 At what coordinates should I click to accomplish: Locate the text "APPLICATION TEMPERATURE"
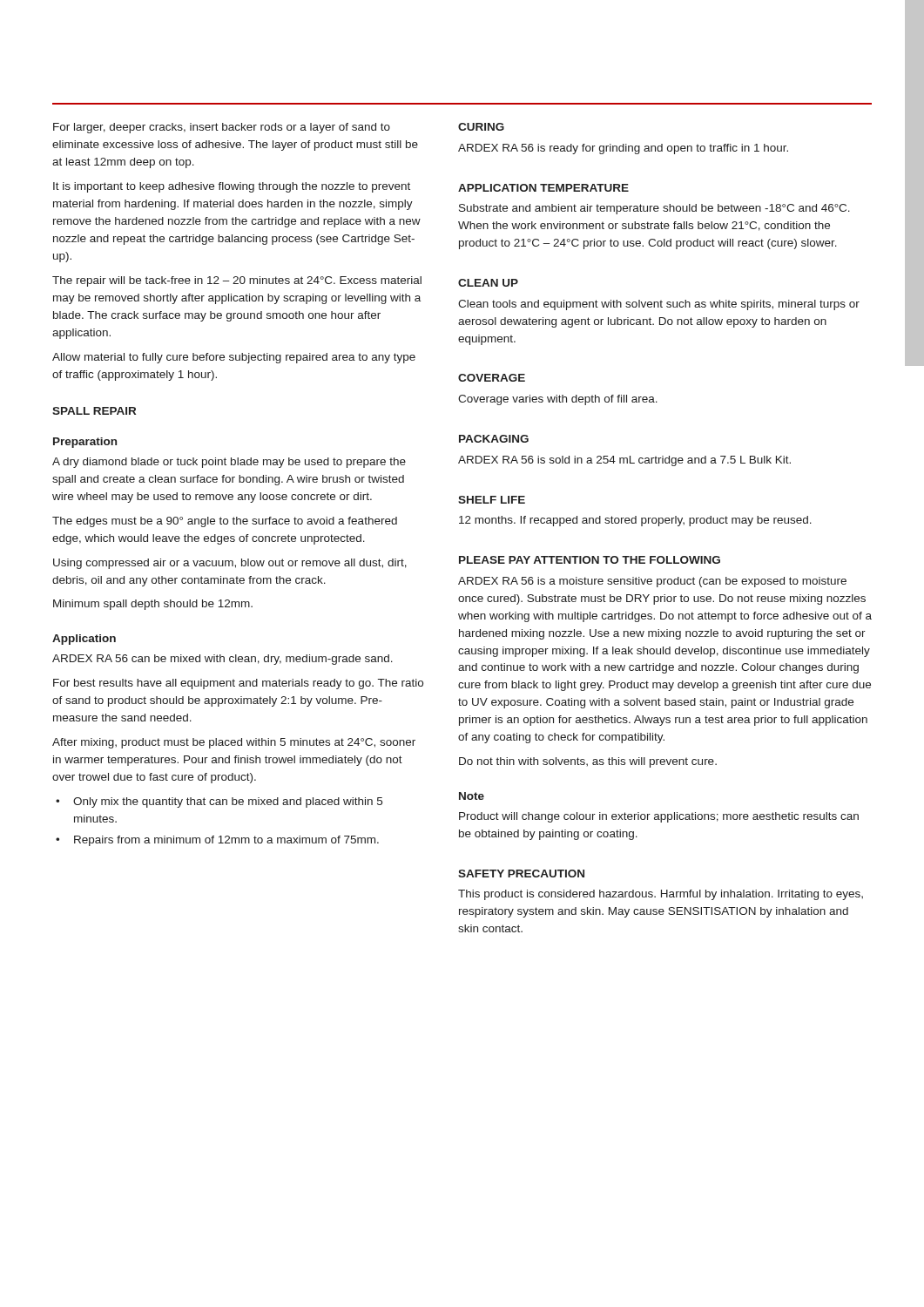pos(543,187)
